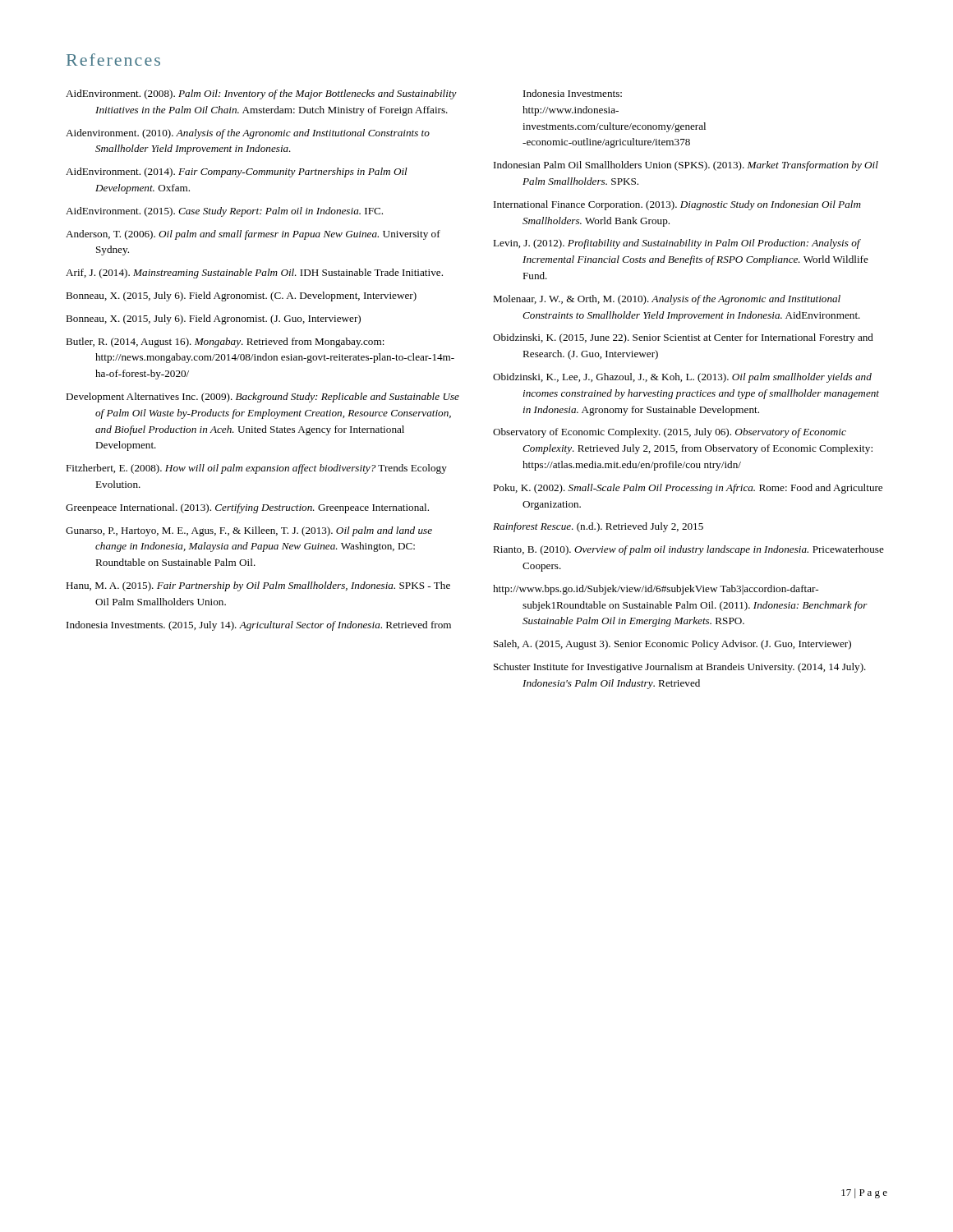This screenshot has height=1232, width=953.
Task: Click the passage that begins "Greenpeace International. (2013). Certifying"
Action: click(248, 507)
